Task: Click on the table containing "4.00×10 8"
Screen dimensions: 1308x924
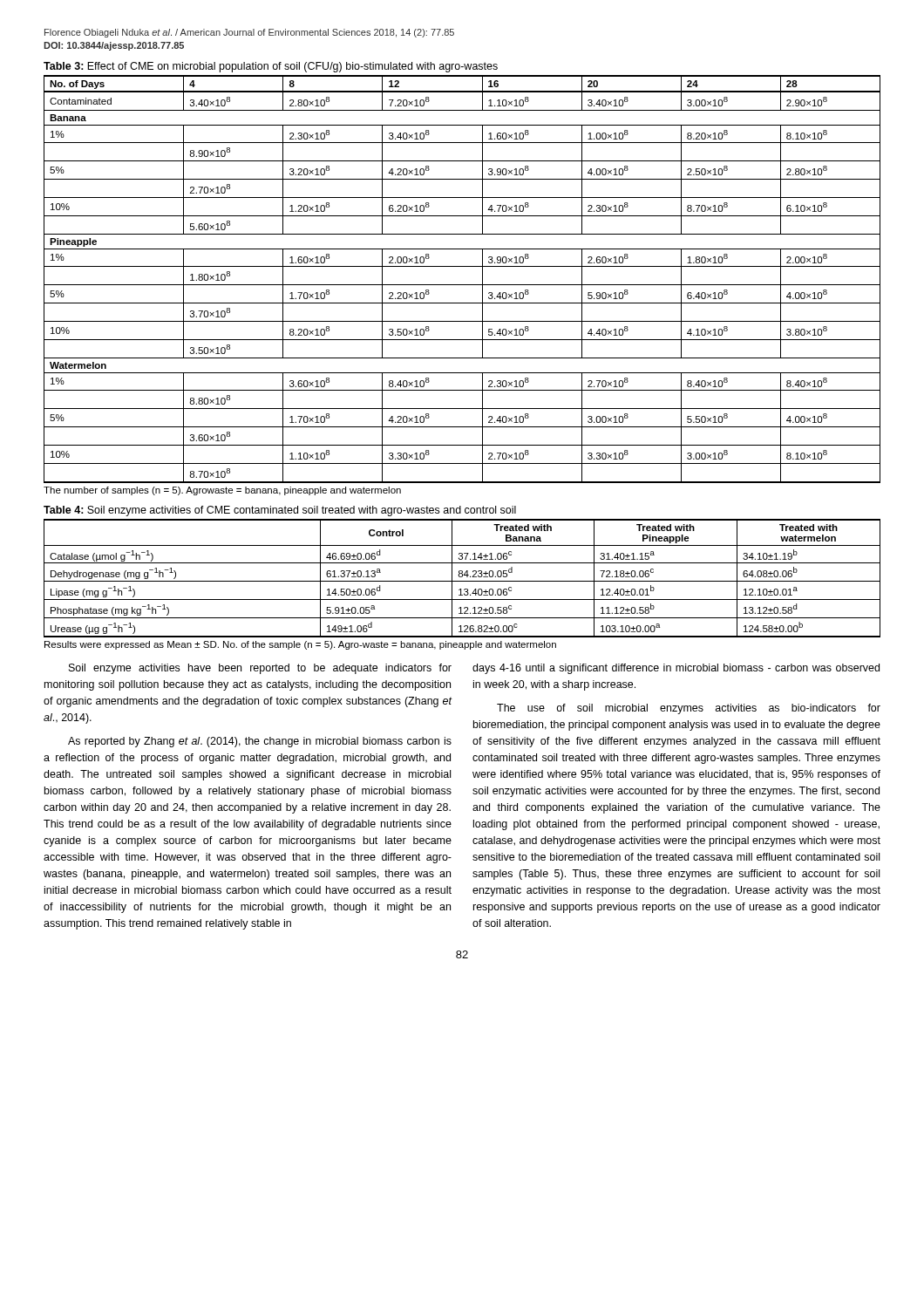Action: (x=462, y=279)
